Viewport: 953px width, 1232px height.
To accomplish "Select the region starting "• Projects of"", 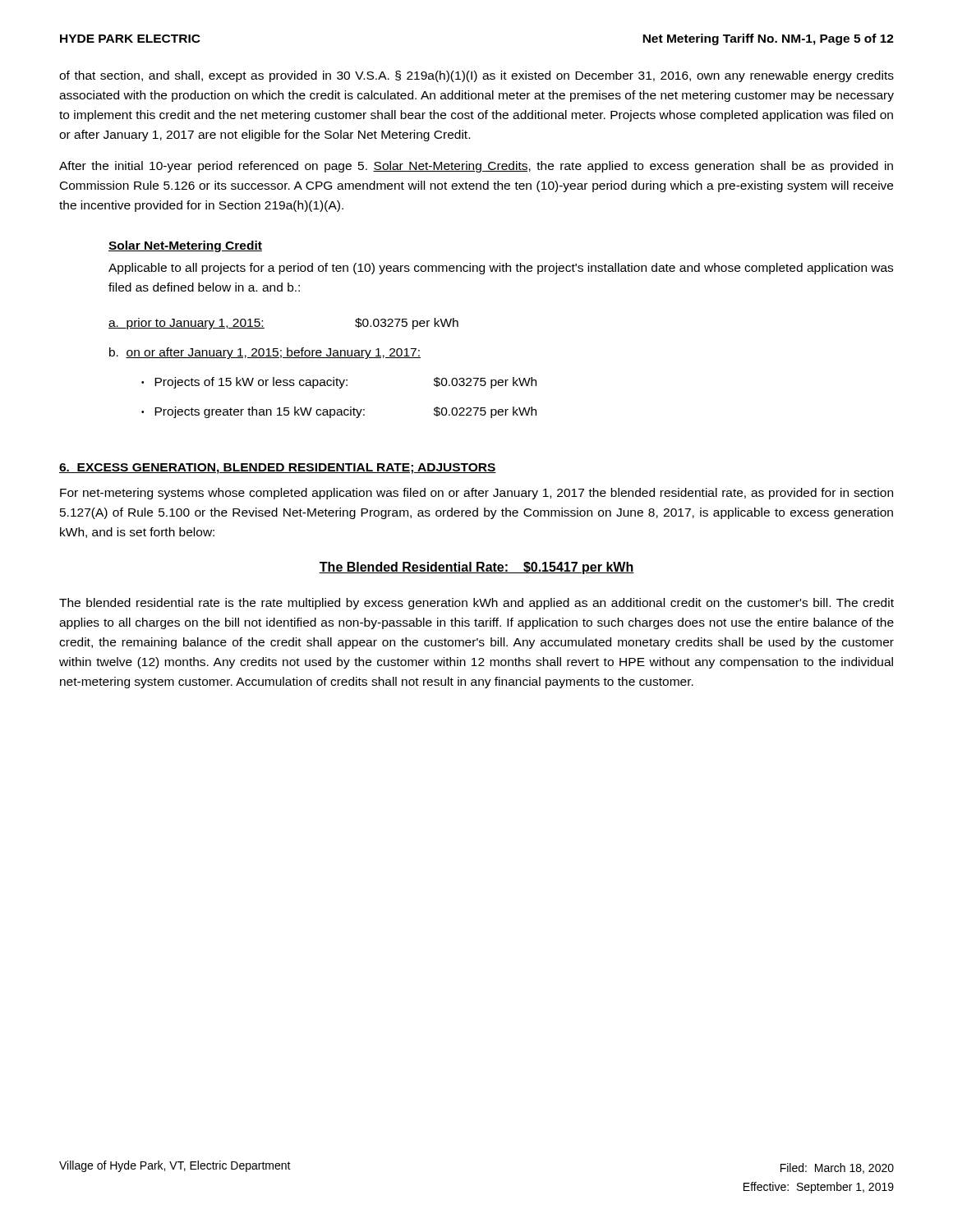I will 339,382.
